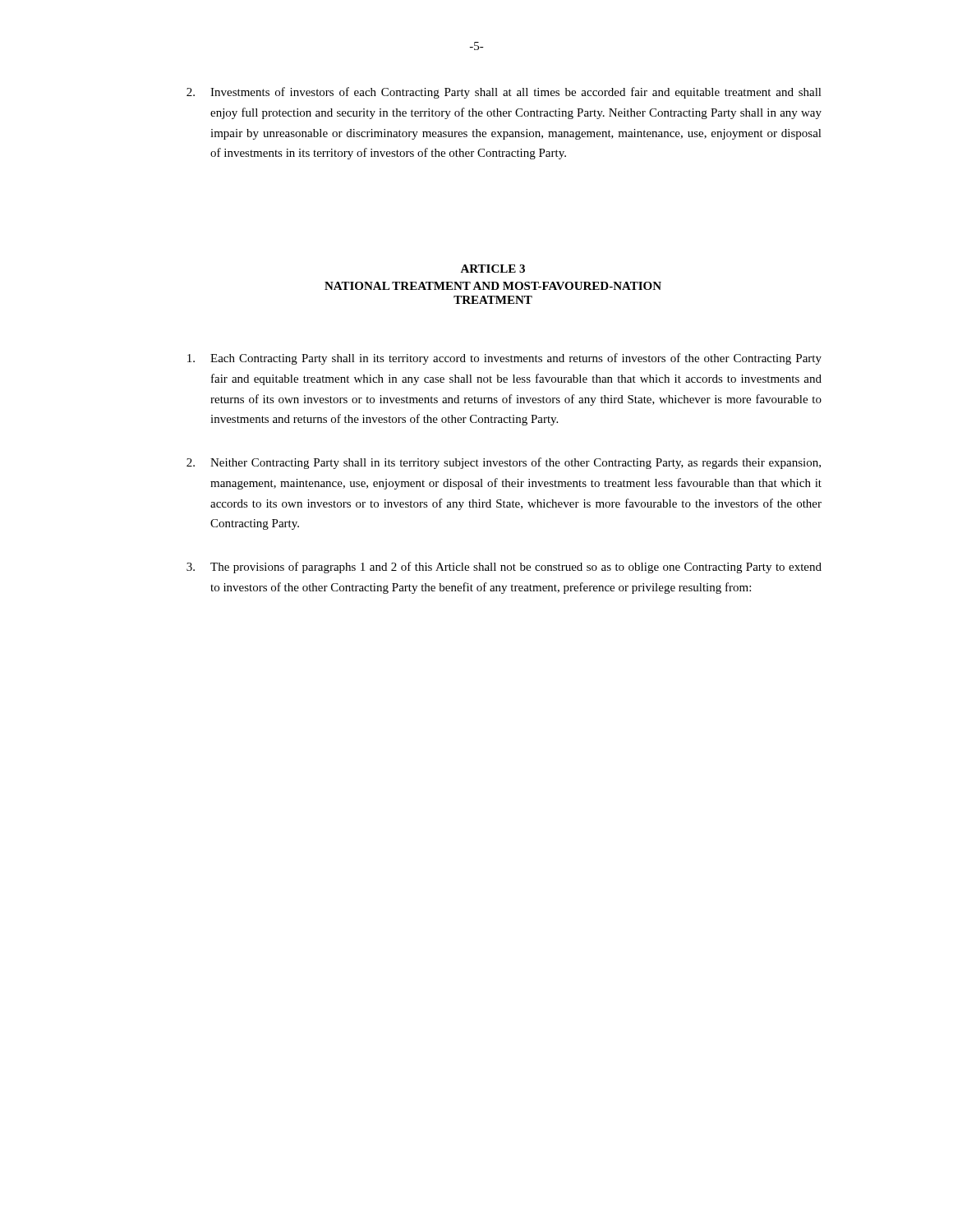Navigate to the passage starting "2. Investments of investors of each Contracting"
The height and width of the screenshot is (1232, 953).
pyautogui.click(x=493, y=123)
